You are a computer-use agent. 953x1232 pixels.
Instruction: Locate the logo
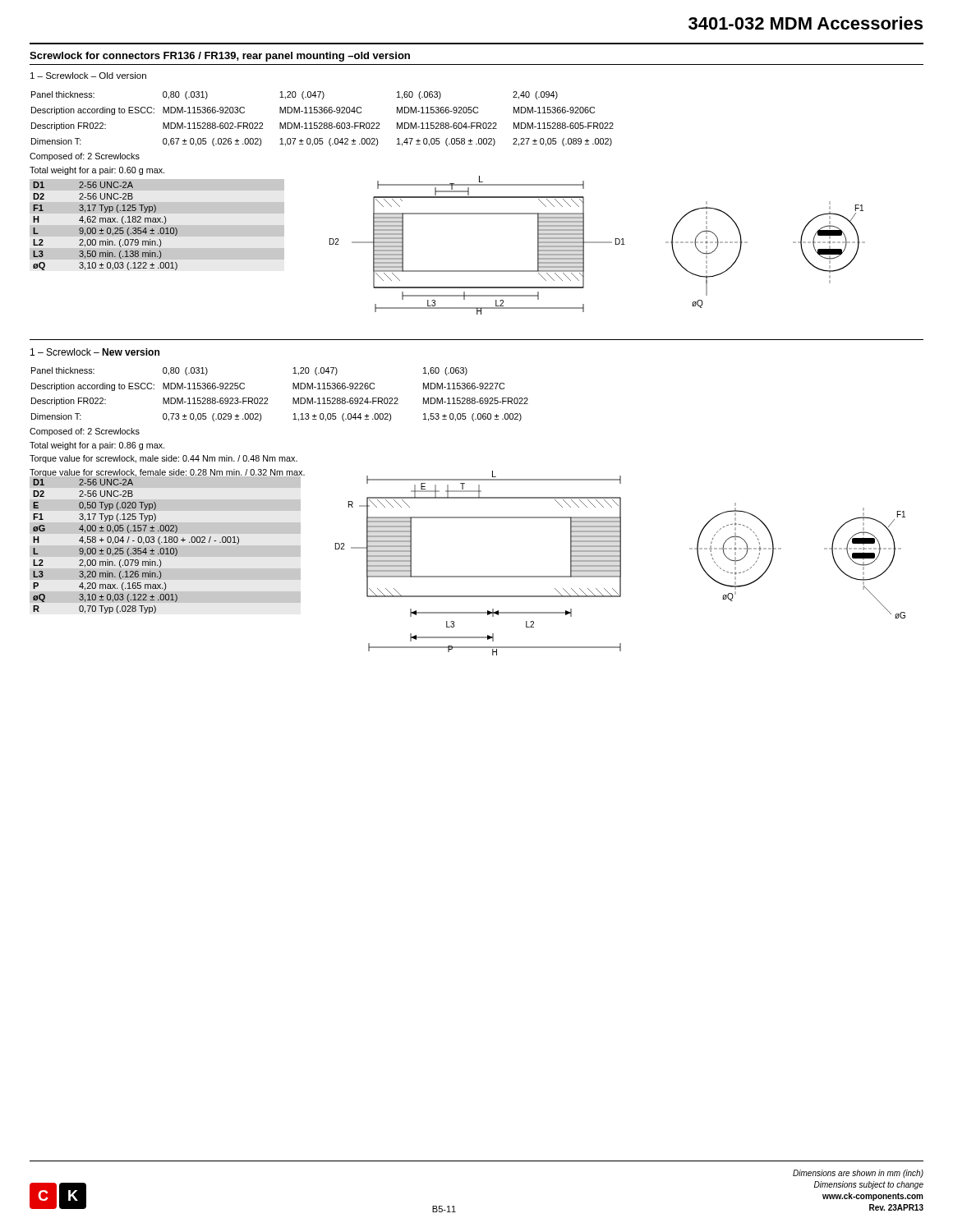click(x=62, y=1197)
